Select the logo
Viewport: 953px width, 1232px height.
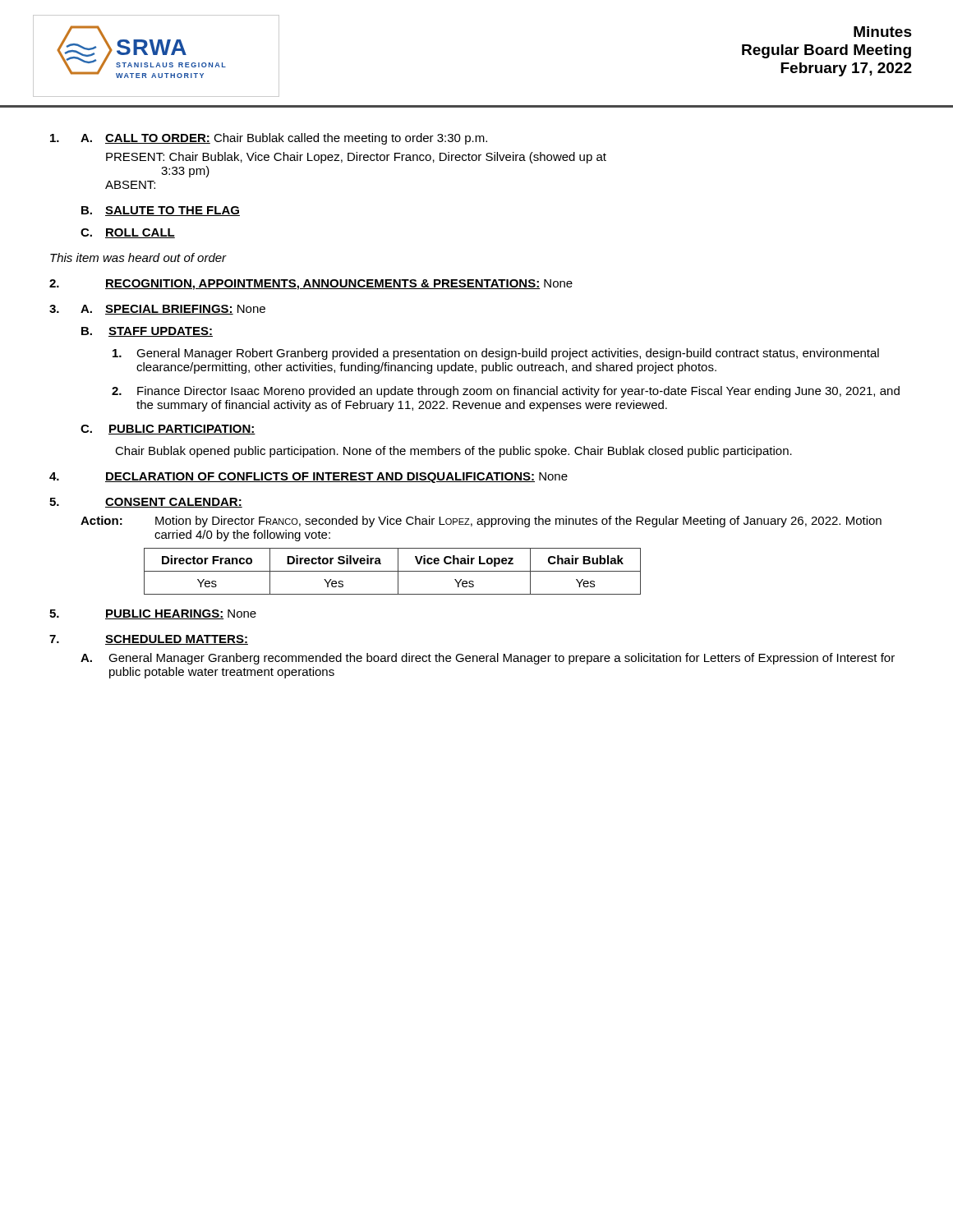(156, 56)
